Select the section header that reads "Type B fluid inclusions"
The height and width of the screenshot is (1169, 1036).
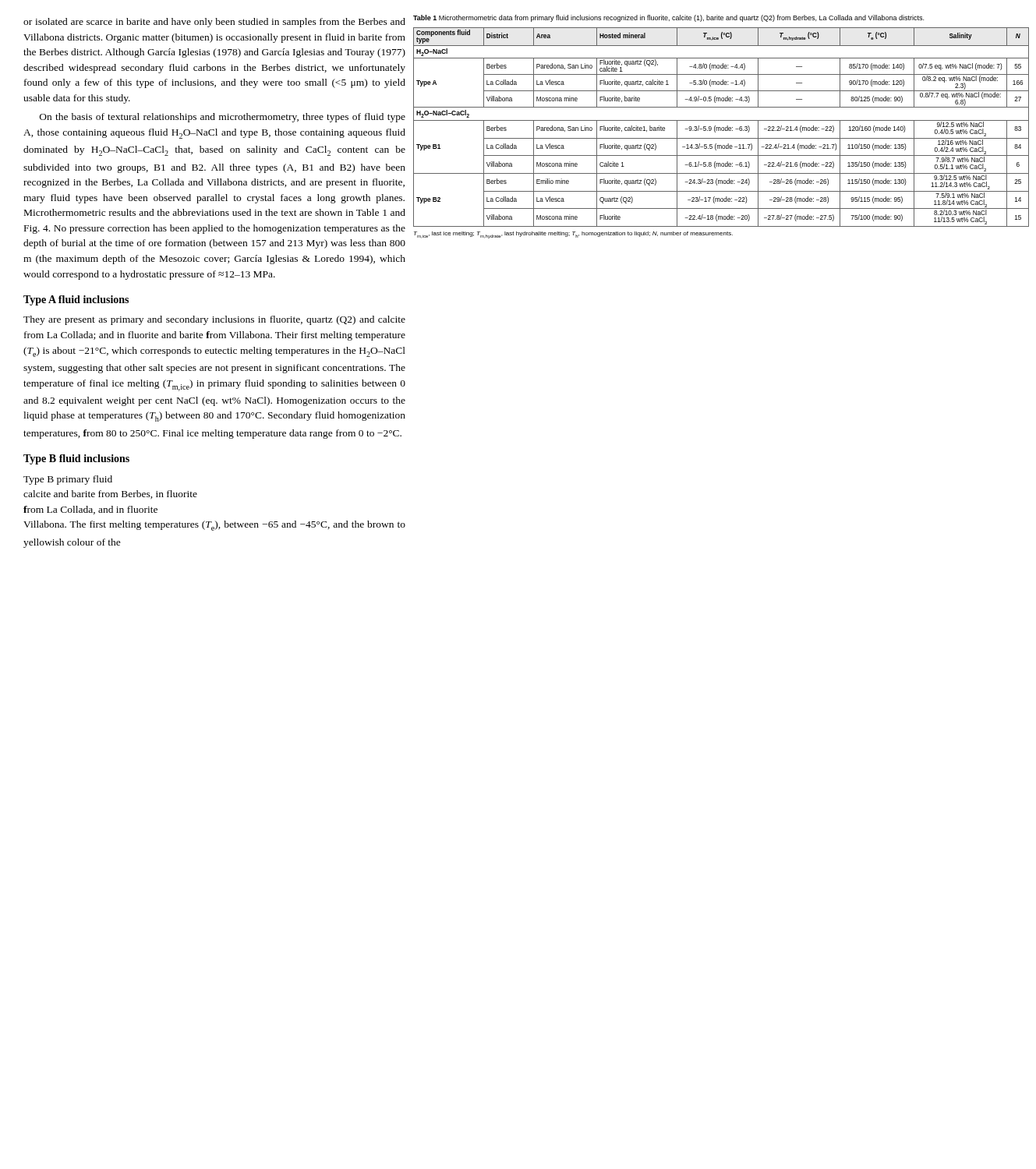pos(76,459)
